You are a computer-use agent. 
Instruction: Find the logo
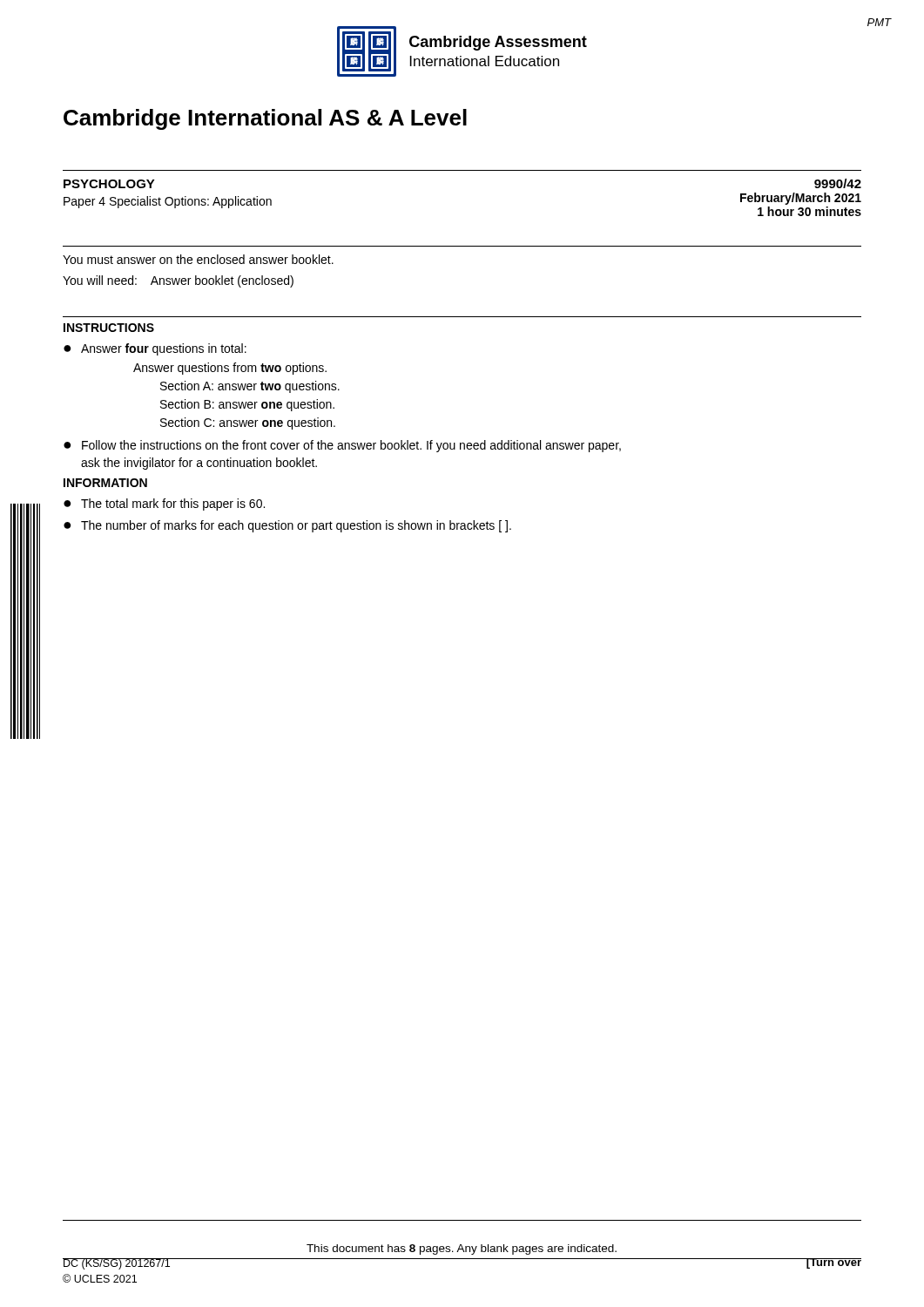point(462,51)
